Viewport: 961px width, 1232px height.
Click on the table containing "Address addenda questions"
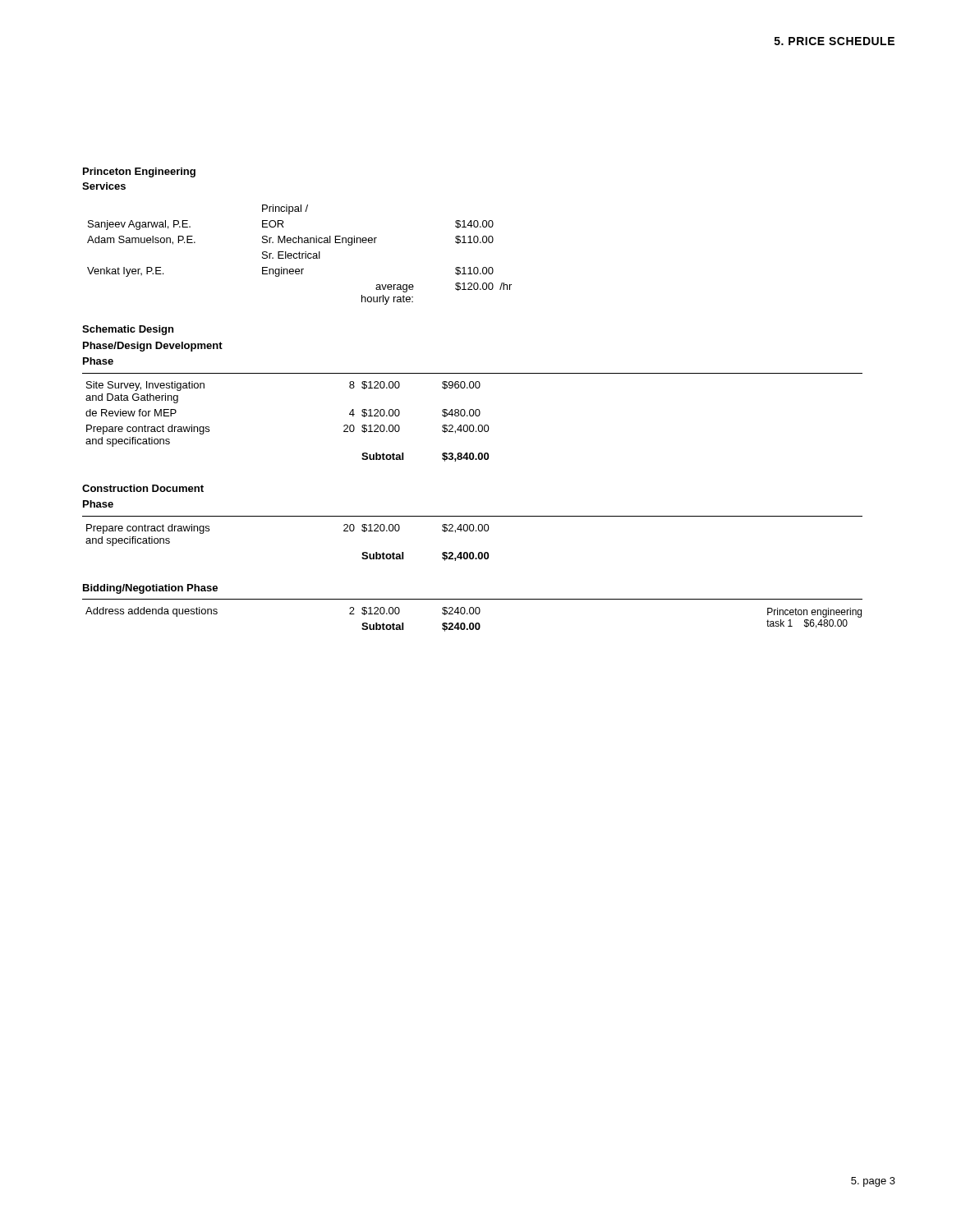(472, 620)
